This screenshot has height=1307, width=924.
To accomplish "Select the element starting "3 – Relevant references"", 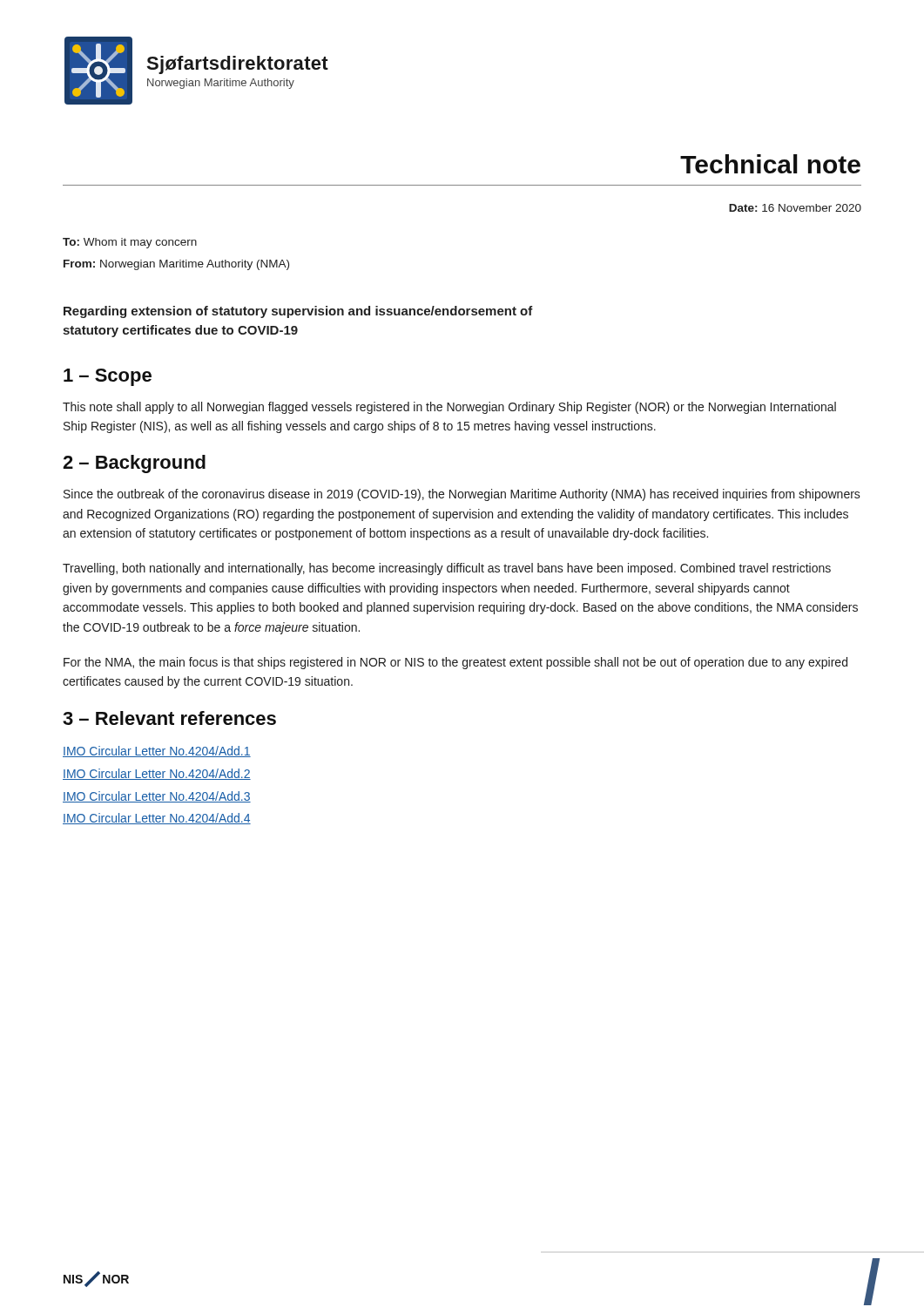I will (x=169, y=718).
